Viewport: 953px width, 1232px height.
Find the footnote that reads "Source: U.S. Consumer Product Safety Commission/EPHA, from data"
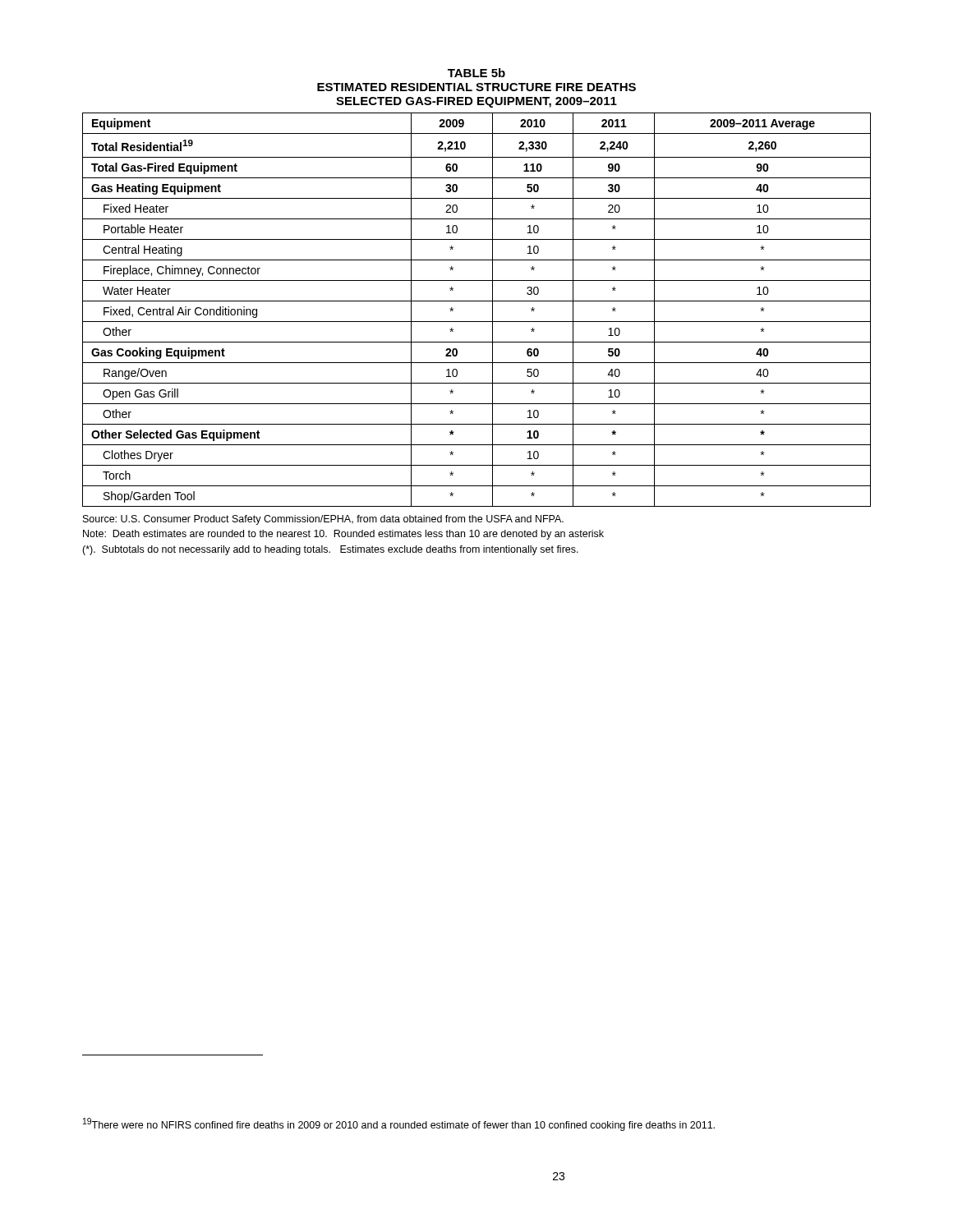pos(343,534)
